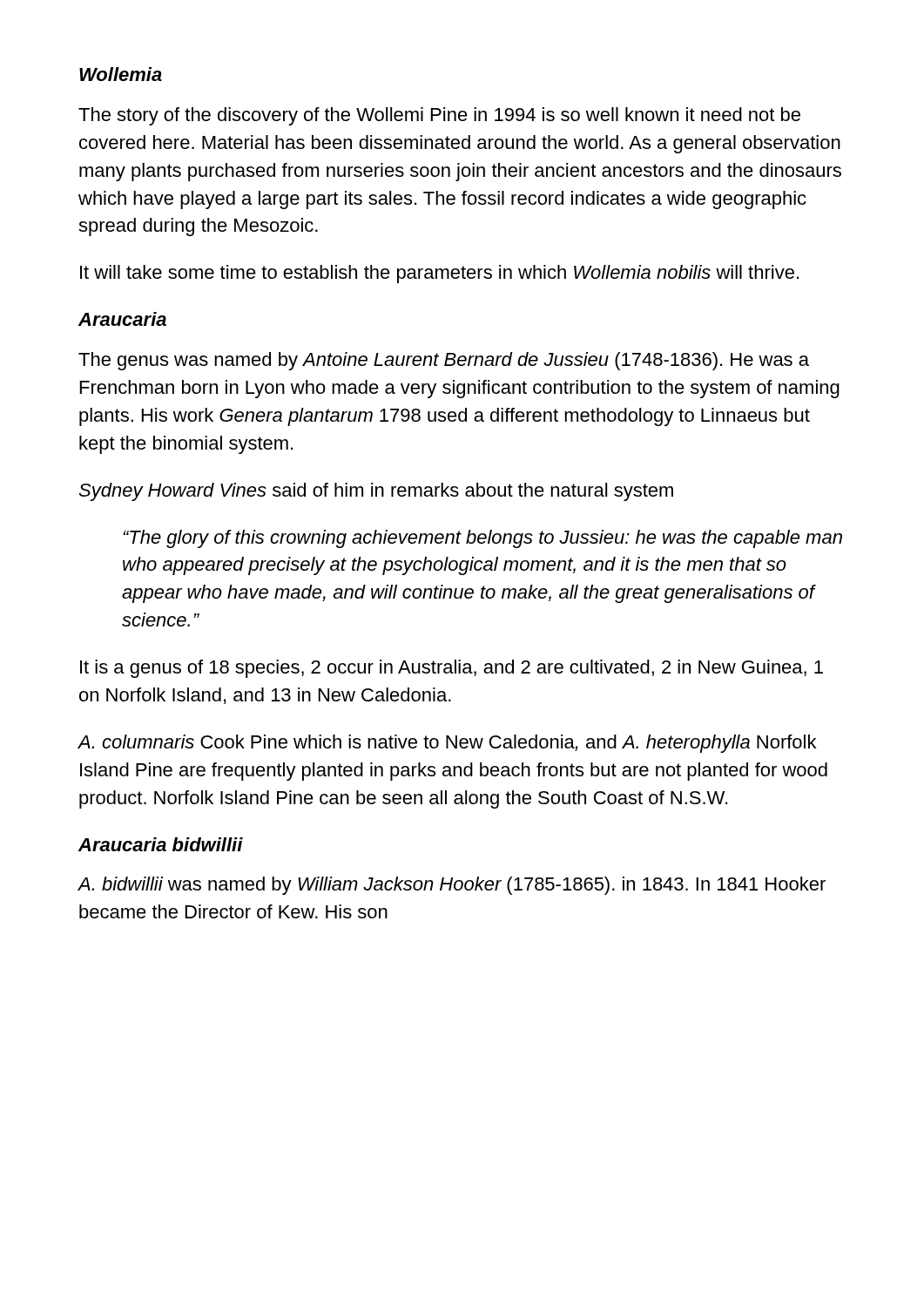
Task: Click on the passage starting "The genus was"
Action: [459, 401]
